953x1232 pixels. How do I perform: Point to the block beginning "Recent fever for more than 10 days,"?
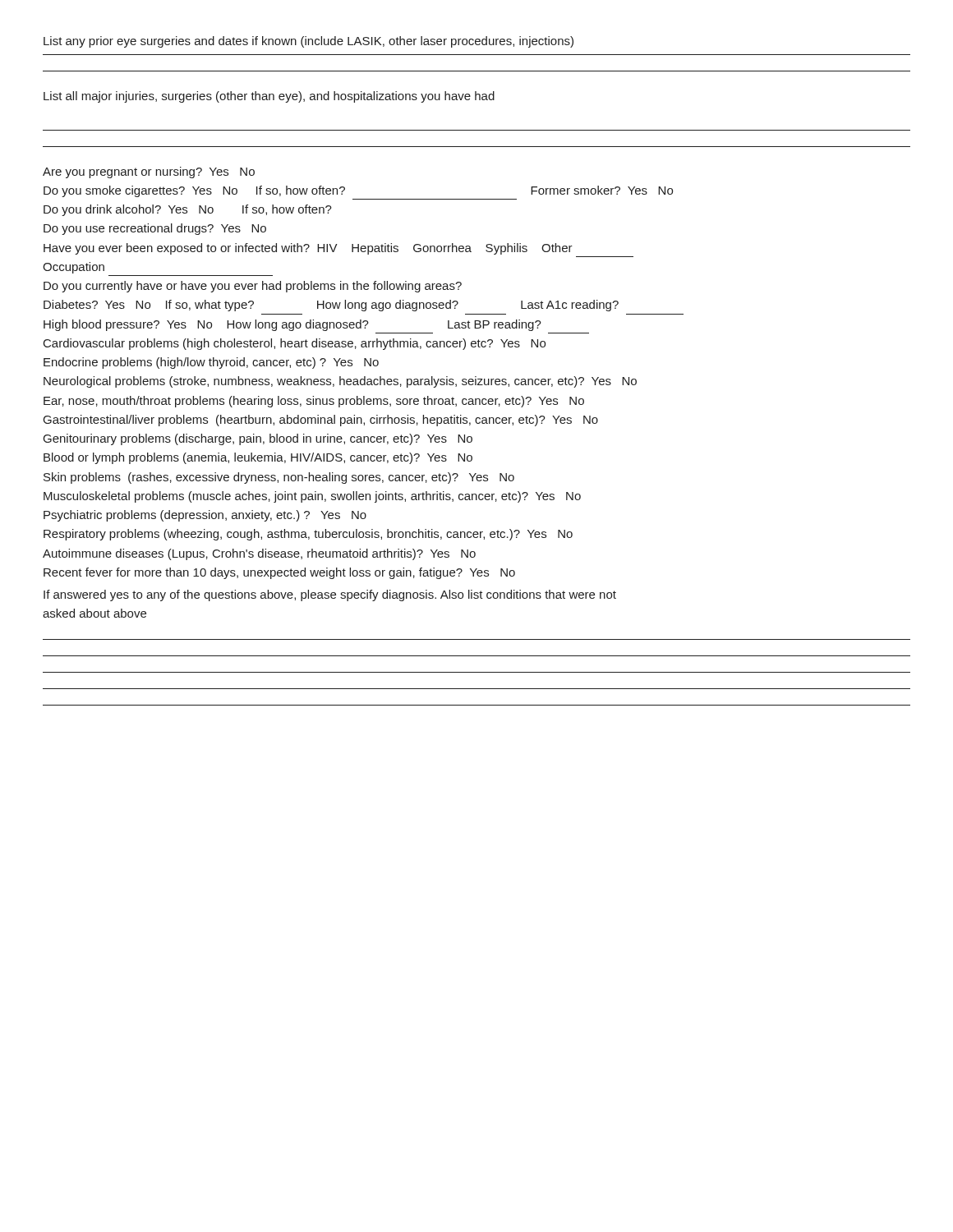click(279, 572)
